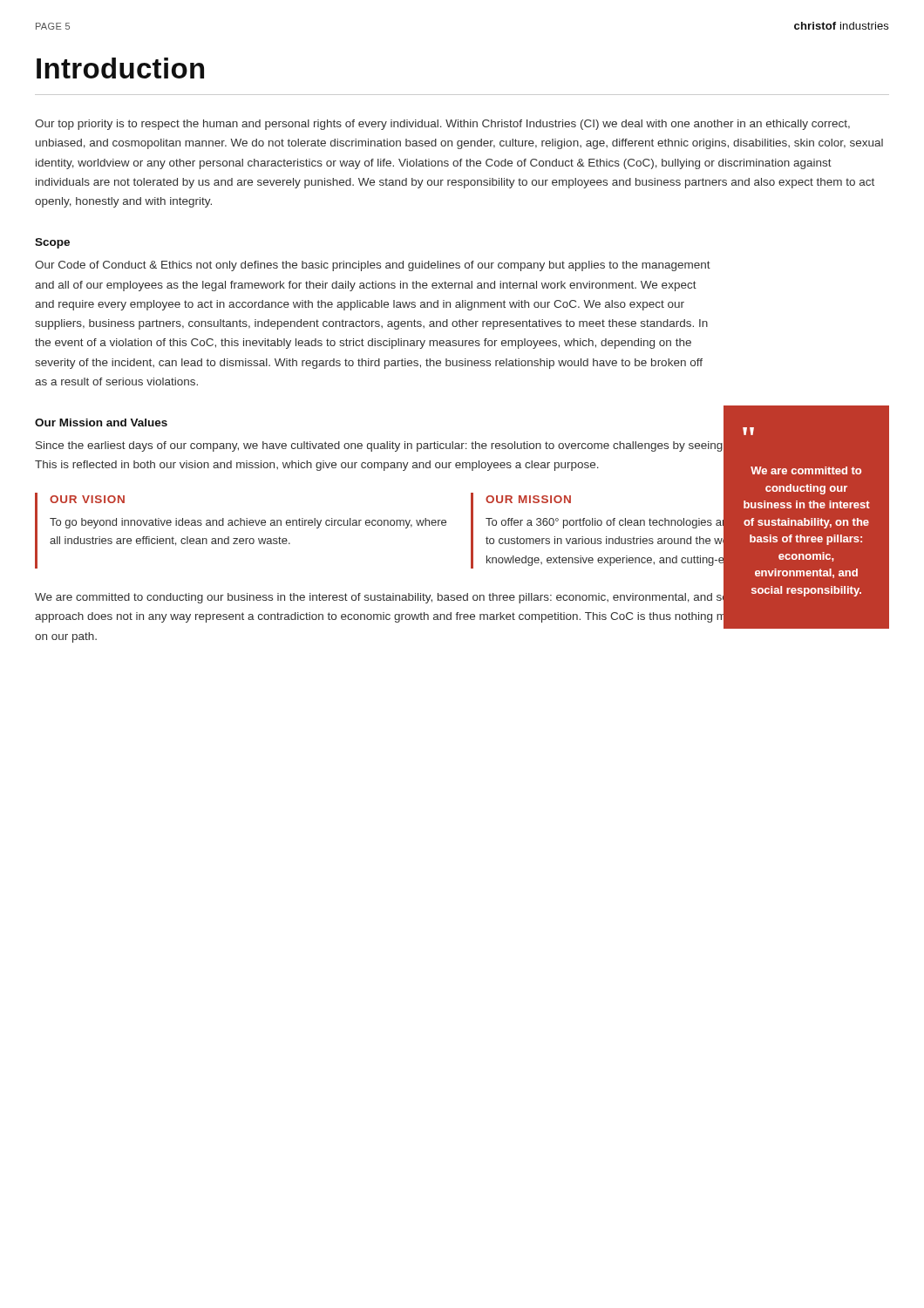Select the text block that says "To offer a 360° portfolio of"

pos(687,540)
